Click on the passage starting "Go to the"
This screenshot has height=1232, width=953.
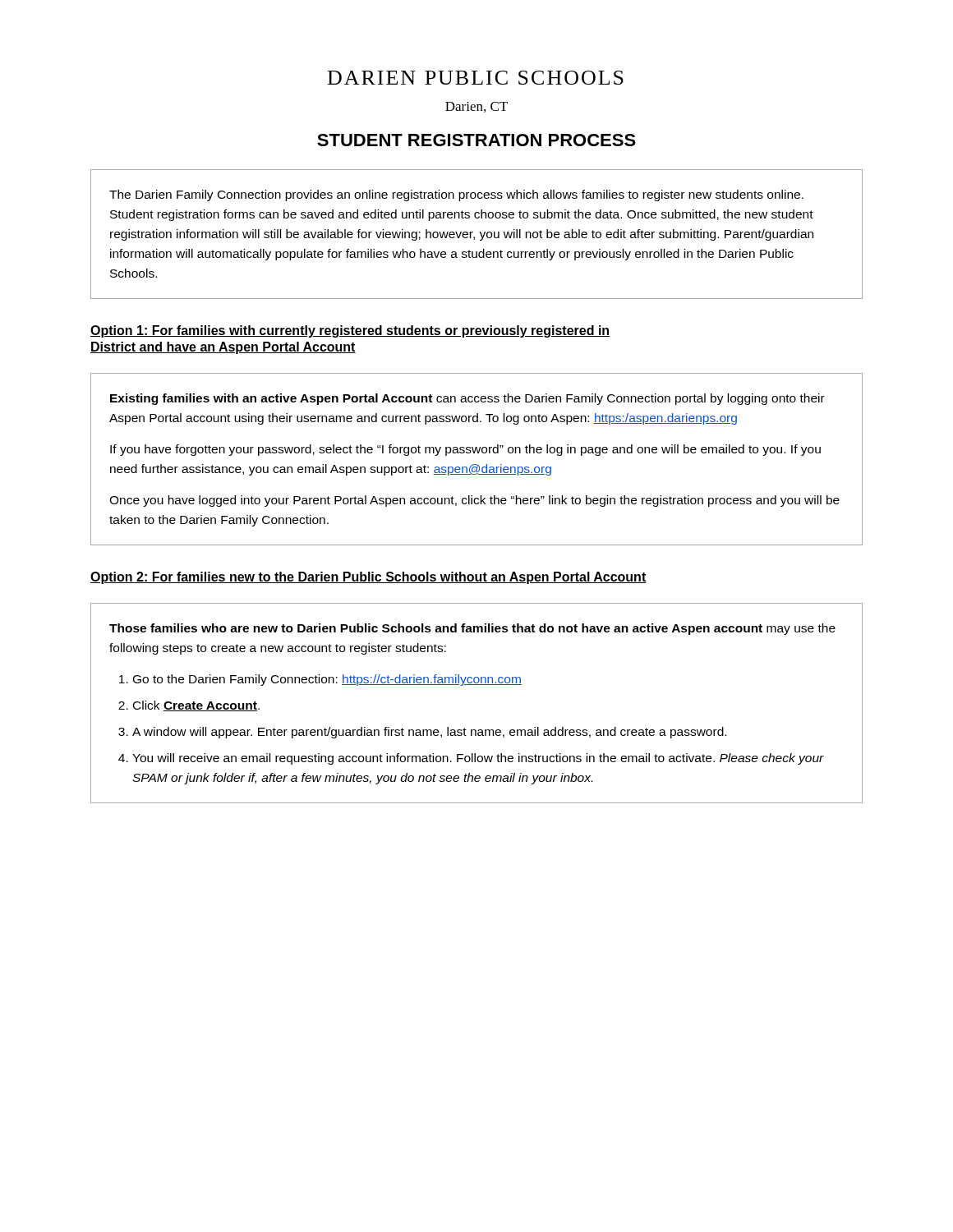coord(327,679)
